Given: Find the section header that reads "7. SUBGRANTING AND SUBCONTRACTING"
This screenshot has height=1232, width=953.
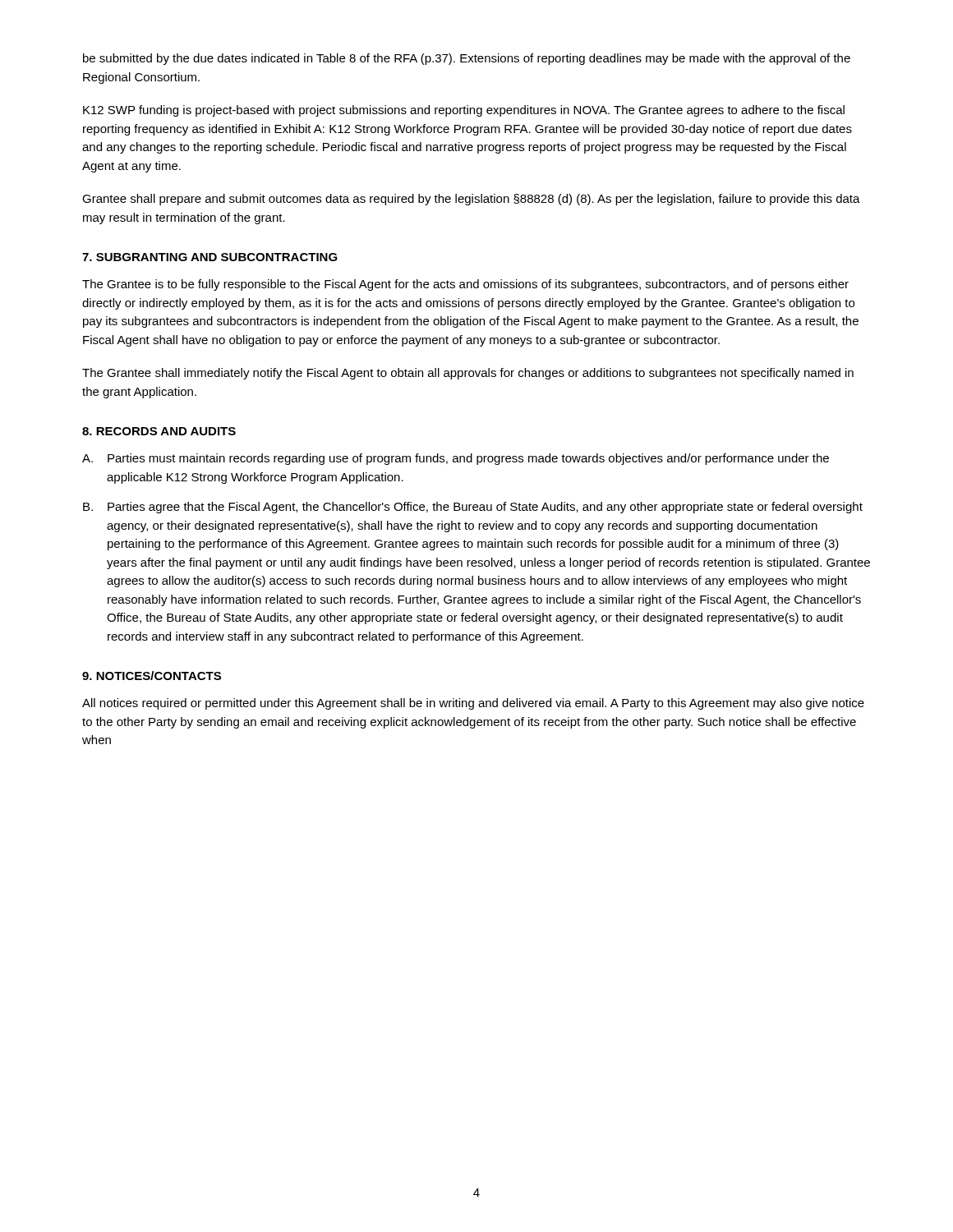Looking at the screenshot, I should 210,257.
